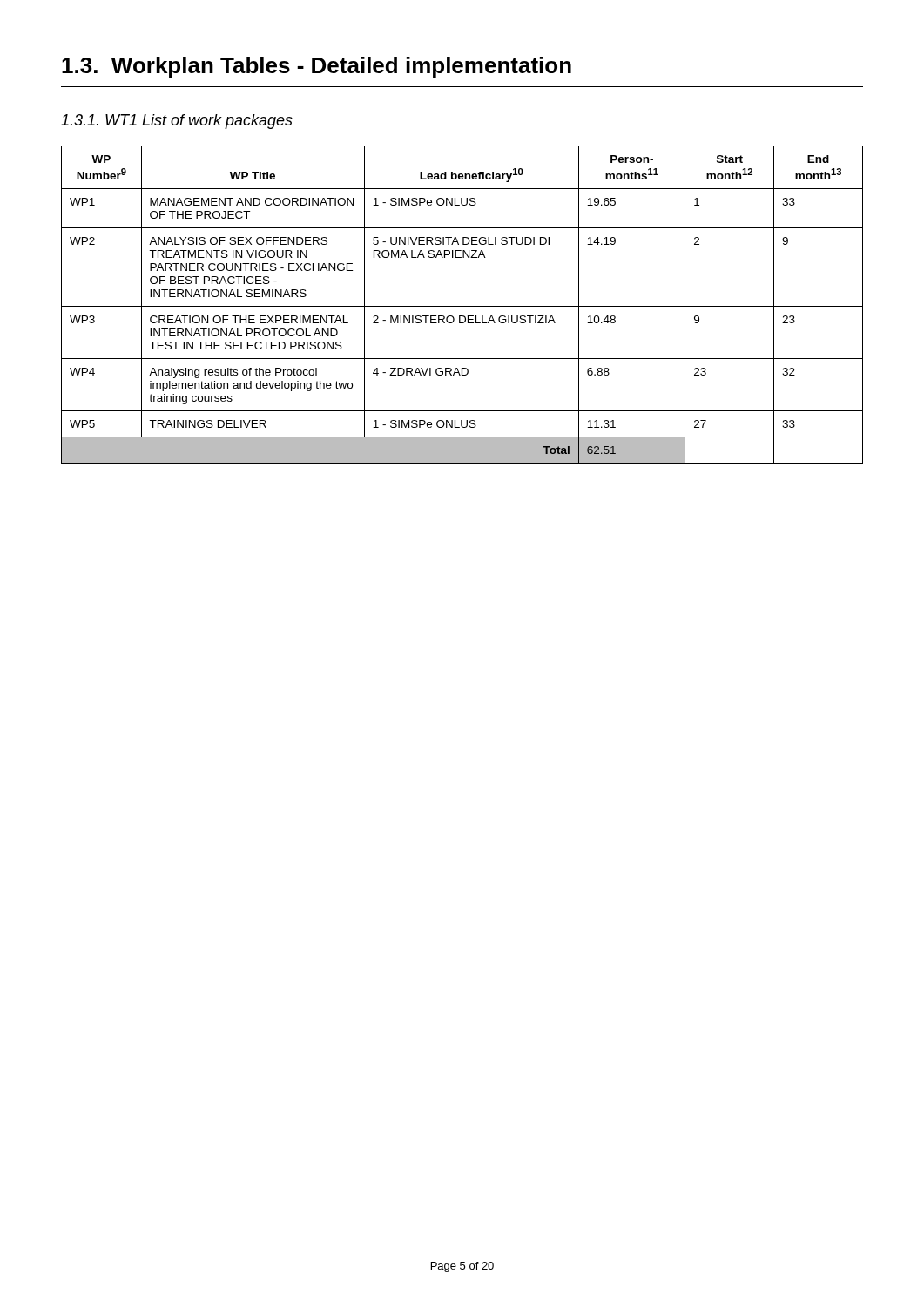Click on the table containing "MANAGEMENT AND COORDINATION"
Image resolution: width=924 pixels, height=1307 pixels.
[462, 304]
